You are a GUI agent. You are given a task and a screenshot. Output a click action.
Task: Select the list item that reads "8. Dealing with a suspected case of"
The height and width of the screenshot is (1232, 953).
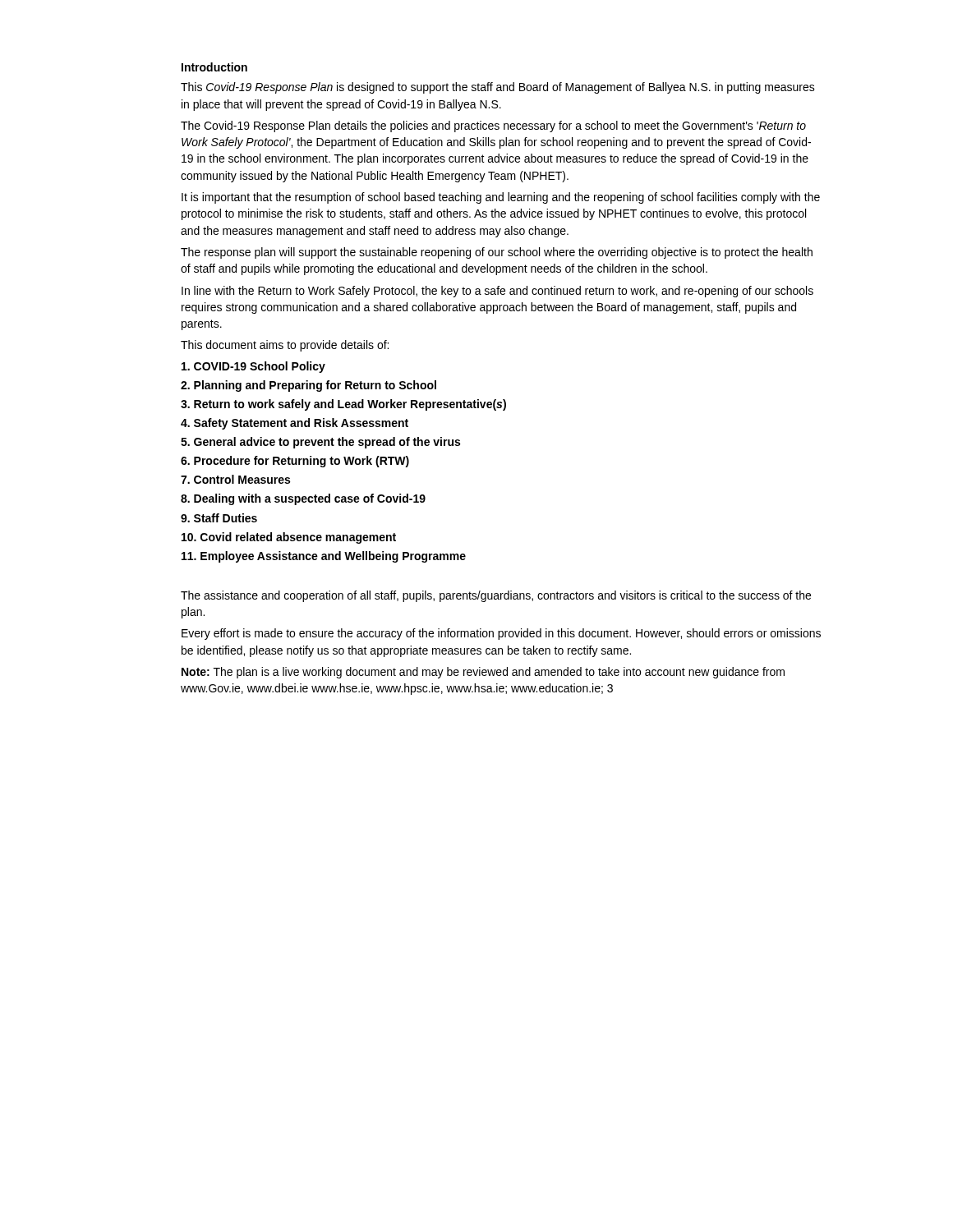(x=303, y=499)
